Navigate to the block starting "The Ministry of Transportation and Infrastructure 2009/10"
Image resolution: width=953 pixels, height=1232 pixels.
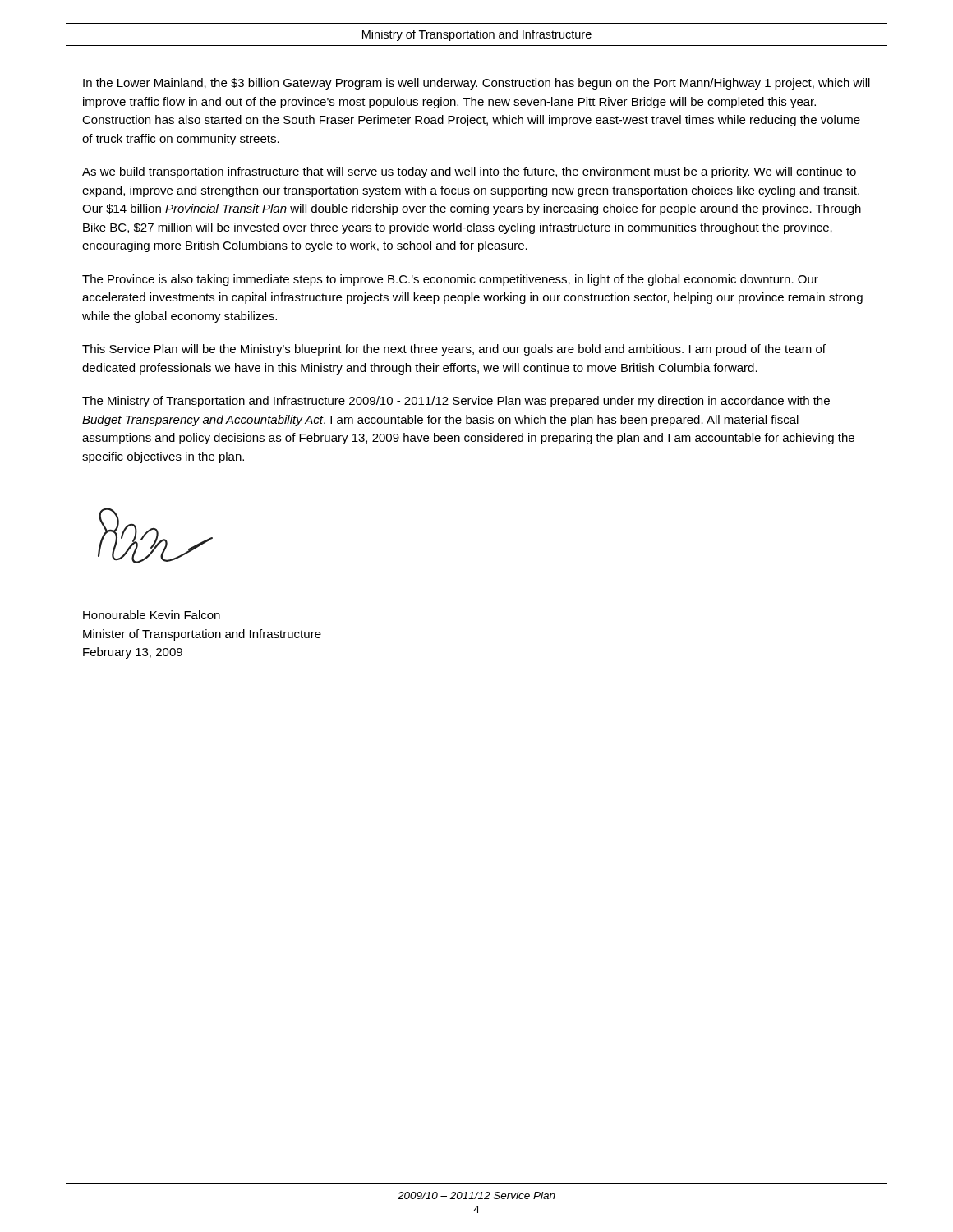coord(469,428)
